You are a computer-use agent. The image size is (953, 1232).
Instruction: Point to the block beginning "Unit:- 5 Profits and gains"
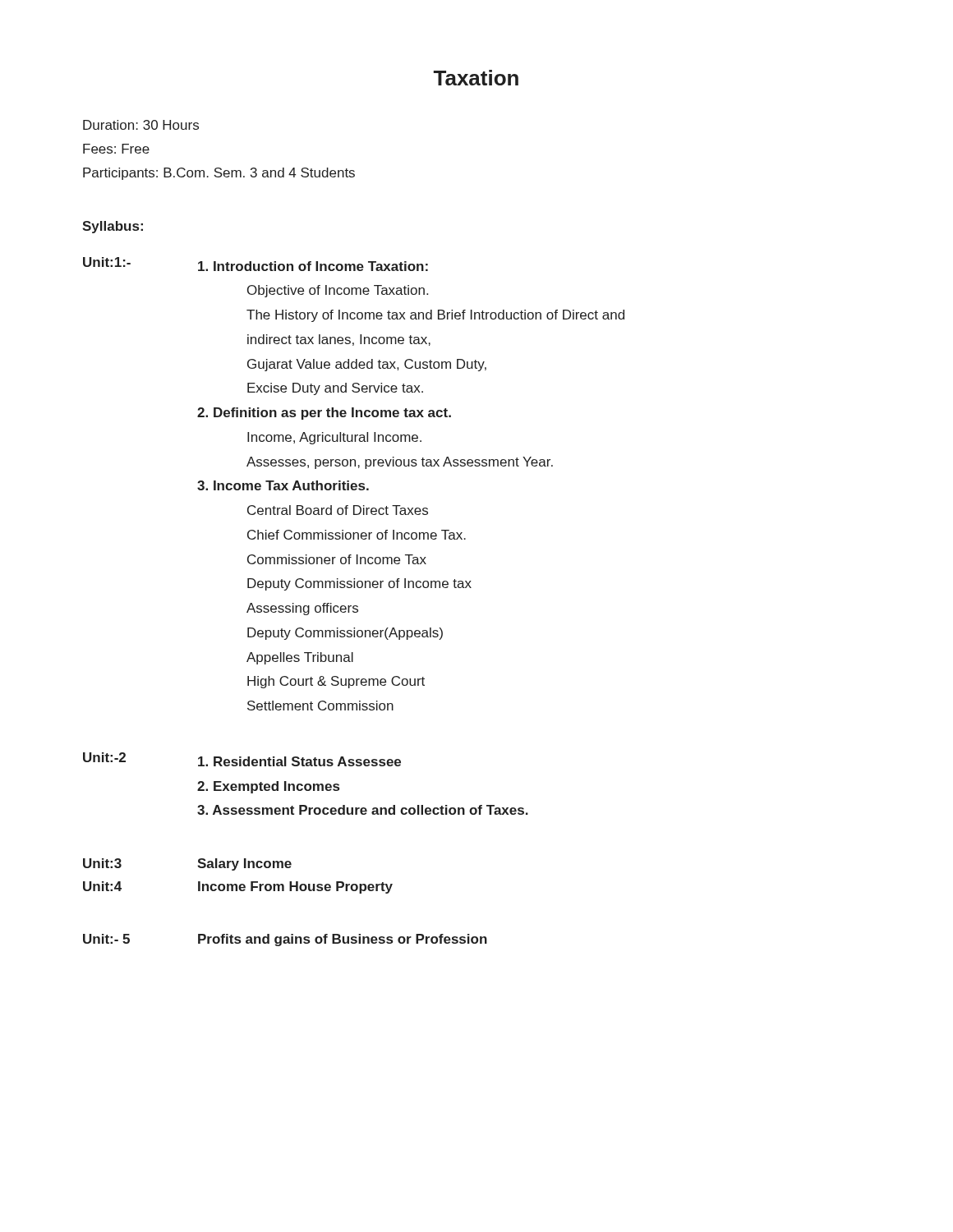pyautogui.click(x=285, y=940)
